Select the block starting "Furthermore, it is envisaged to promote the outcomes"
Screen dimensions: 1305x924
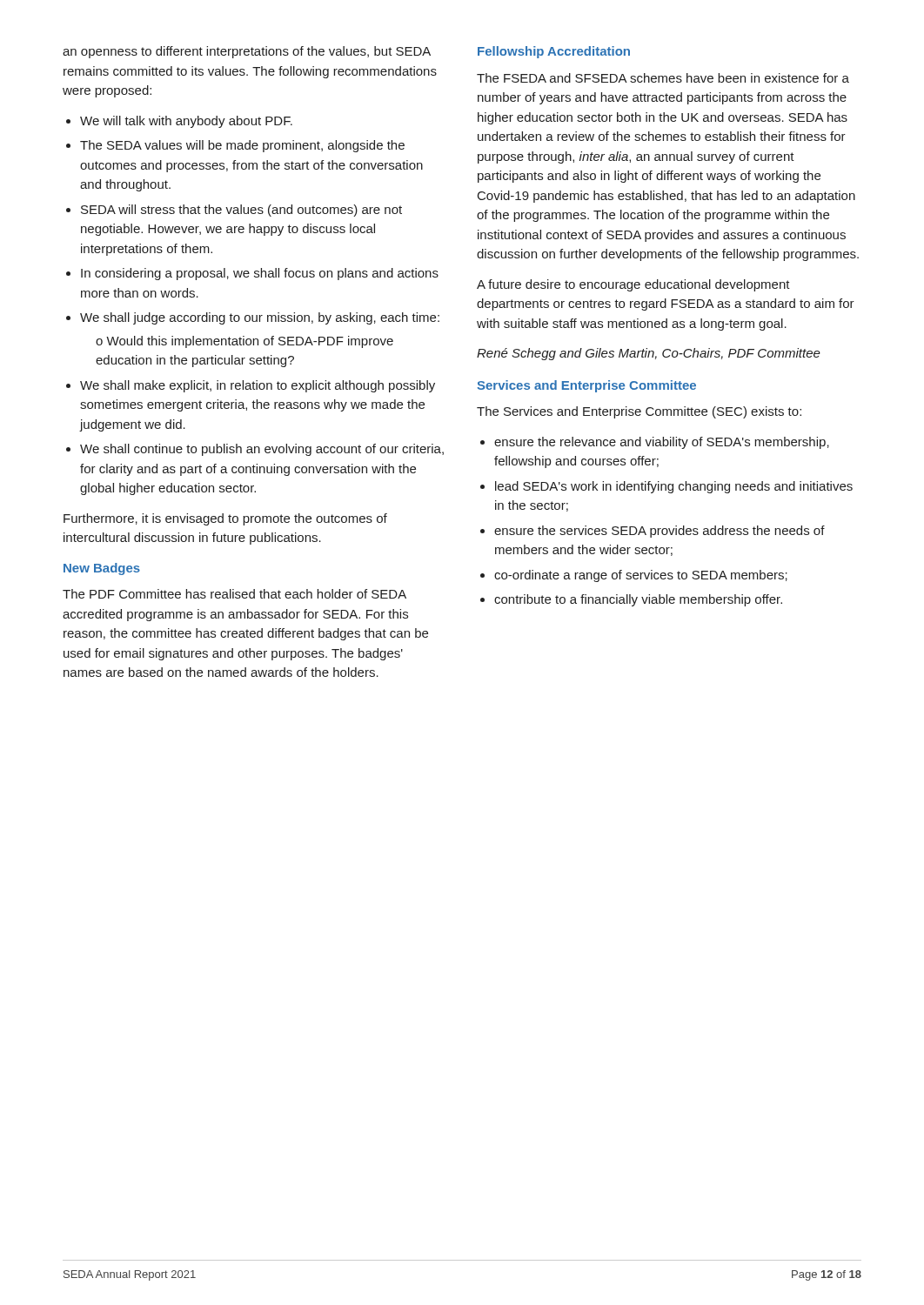(x=254, y=528)
